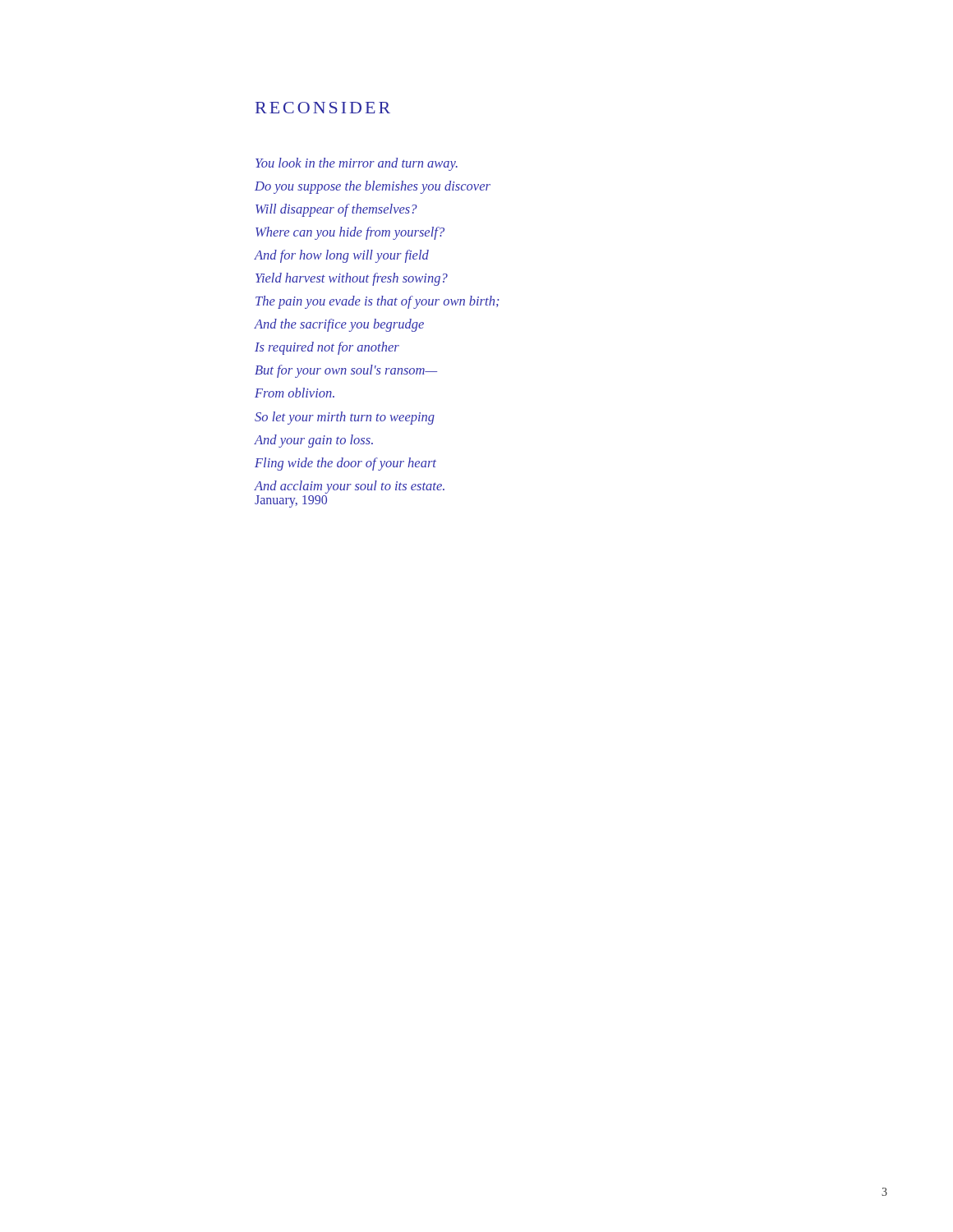Select the region starting "January, 1990"

[x=291, y=500]
